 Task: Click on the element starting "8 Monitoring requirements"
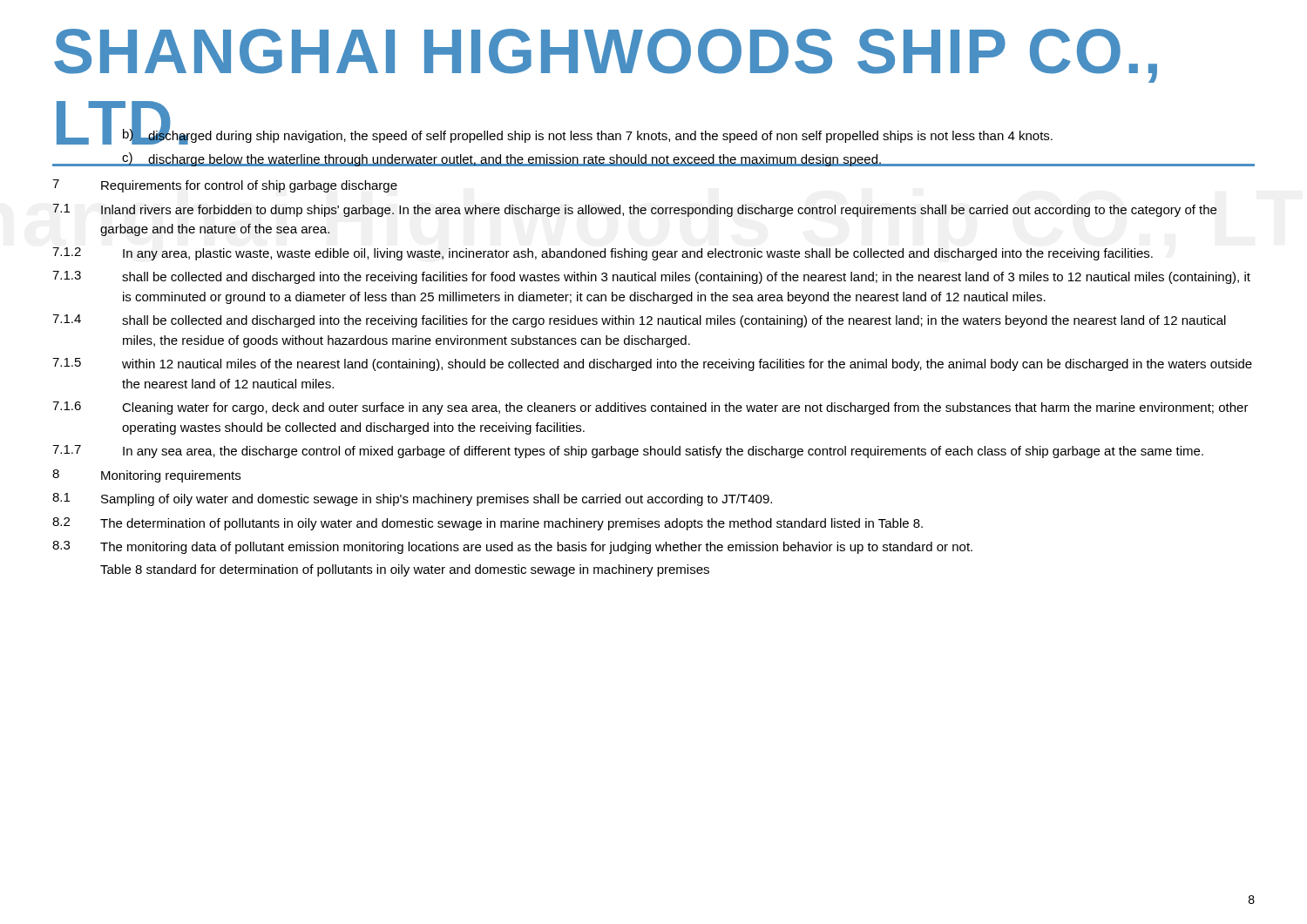[147, 475]
